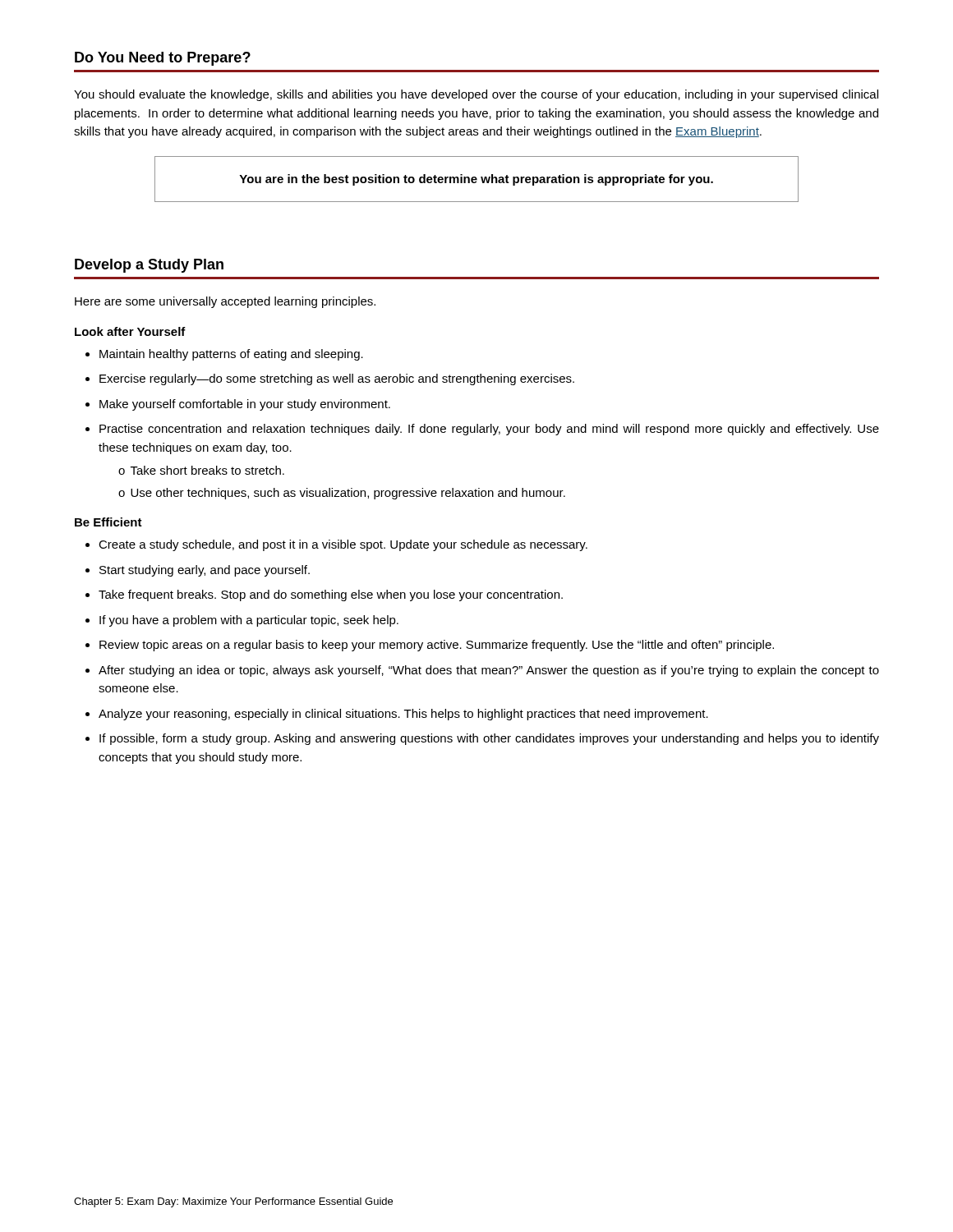Point to the text starting "Maintain healthy patterns of eating and"

click(x=224, y=355)
